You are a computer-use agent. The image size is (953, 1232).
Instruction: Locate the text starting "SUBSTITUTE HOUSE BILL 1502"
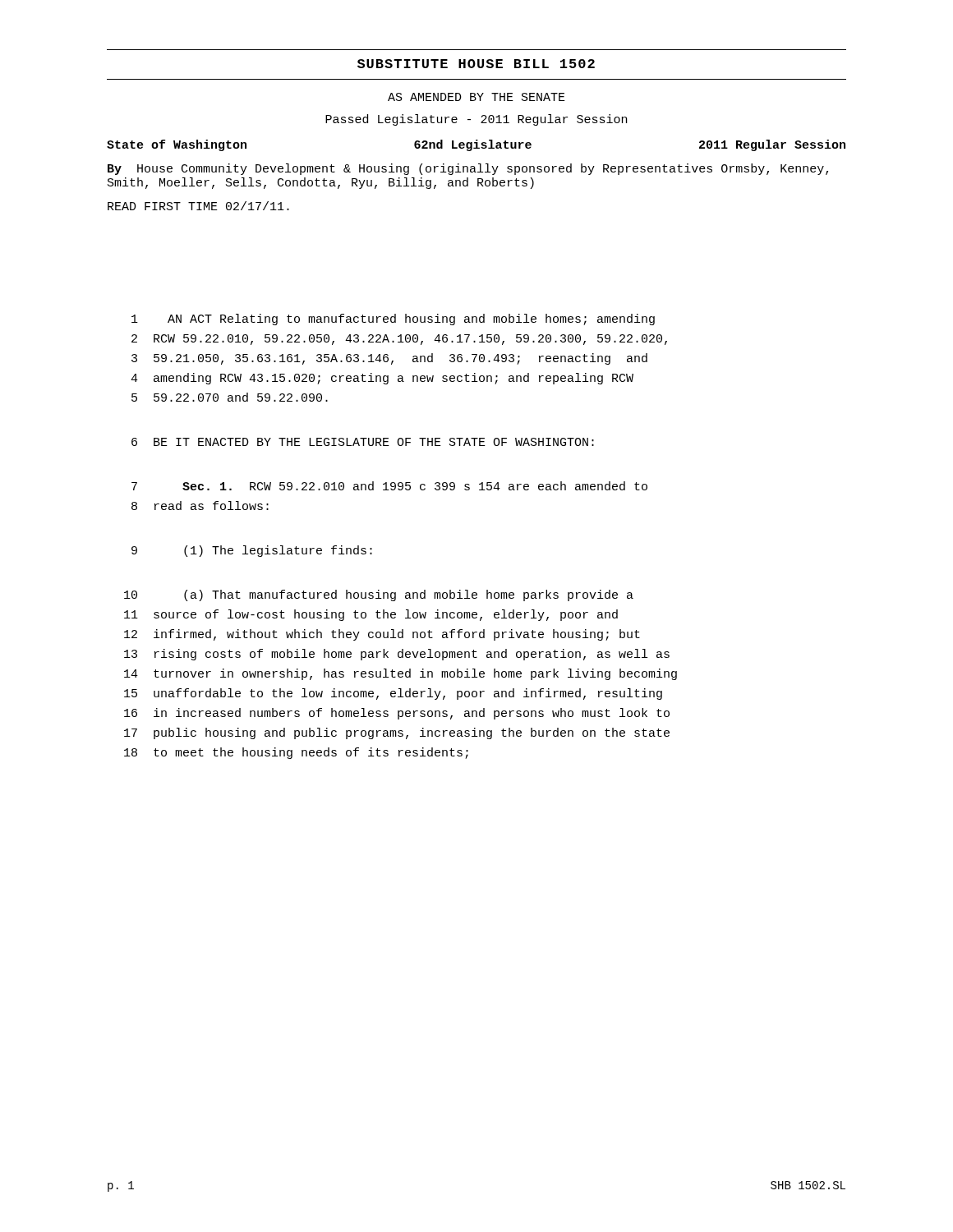coord(476,64)
